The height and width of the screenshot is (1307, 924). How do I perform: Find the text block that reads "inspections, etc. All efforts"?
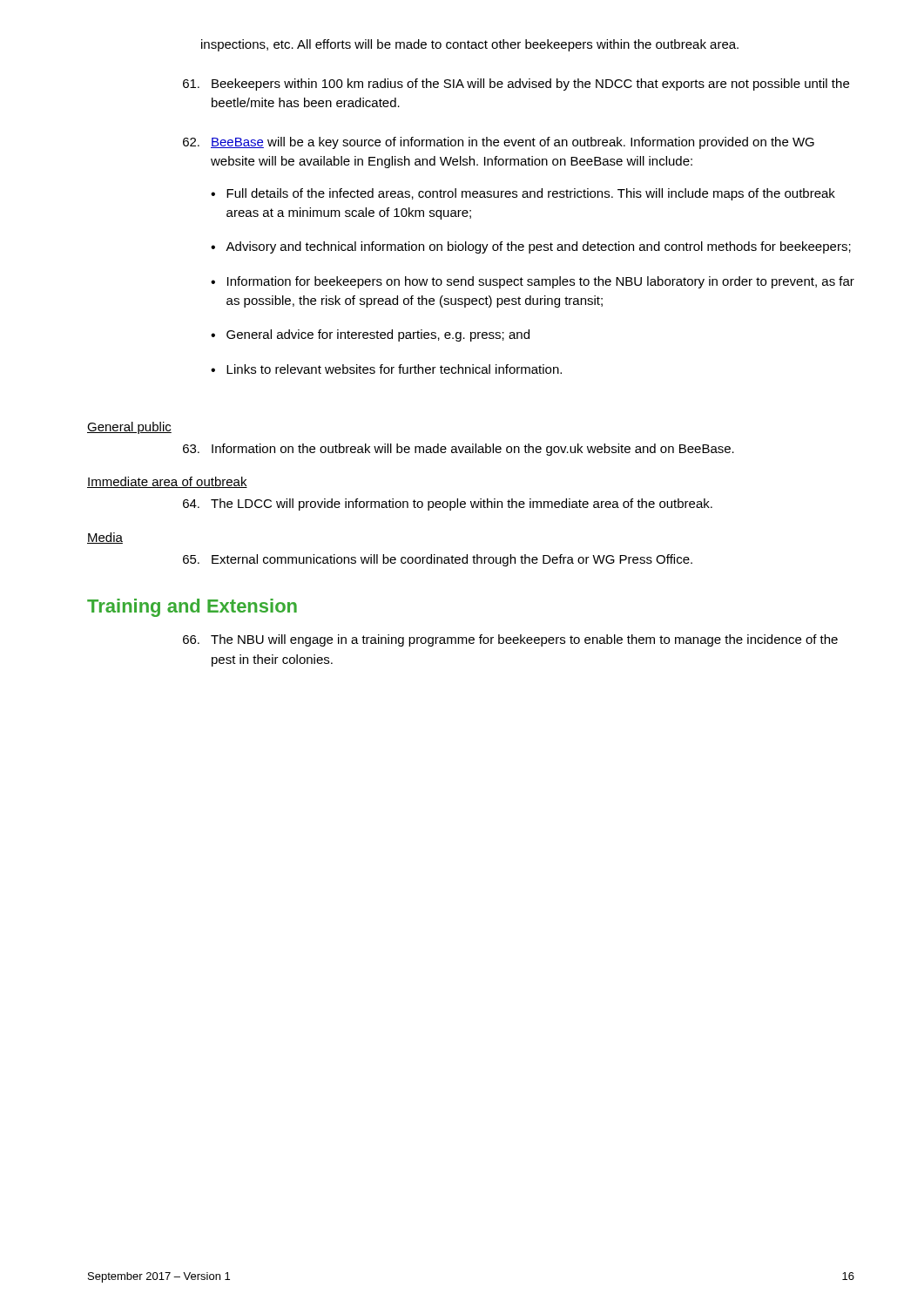click(470, 44)
